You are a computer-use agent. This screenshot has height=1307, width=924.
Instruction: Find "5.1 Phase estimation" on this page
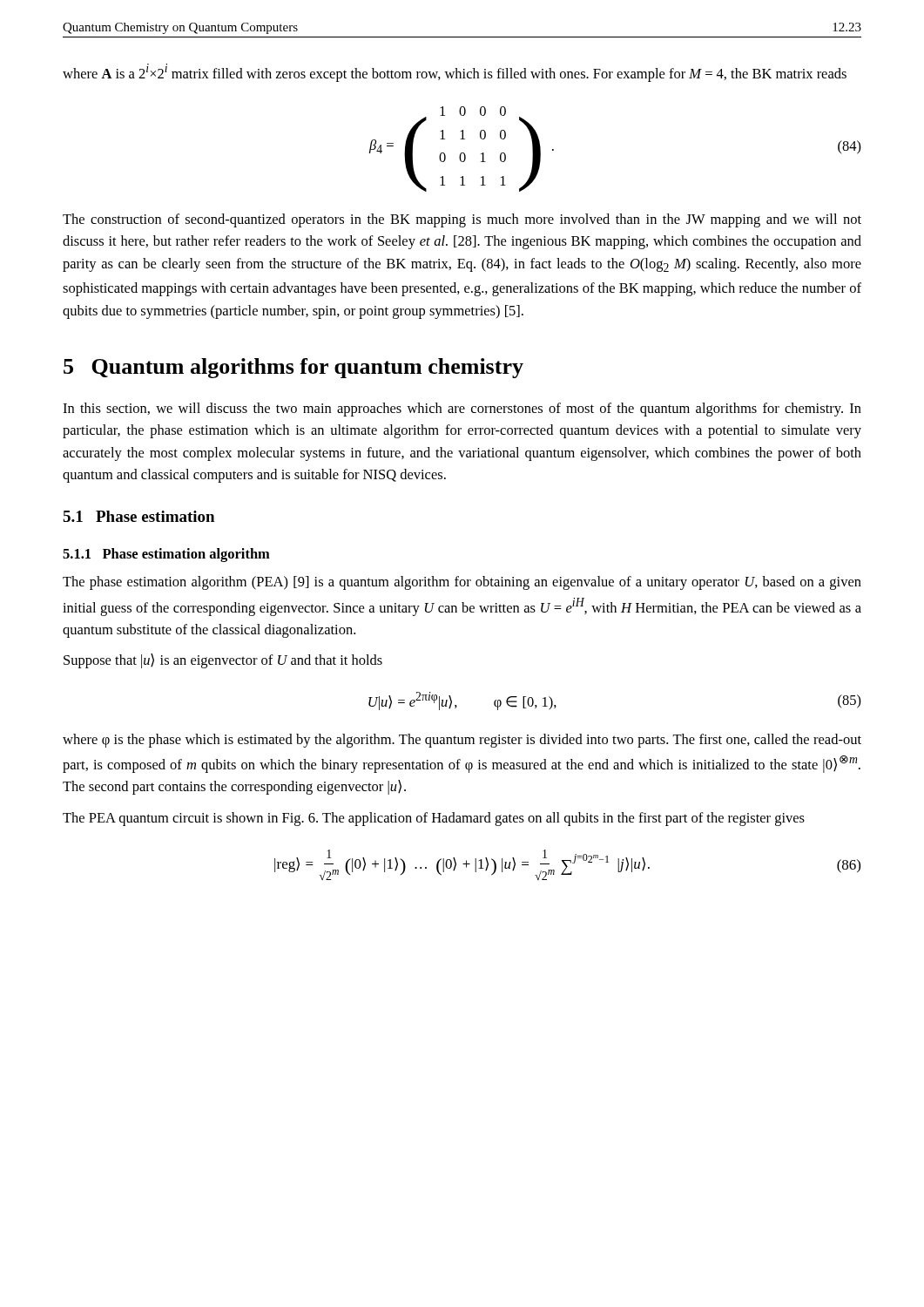click(138, 516)
